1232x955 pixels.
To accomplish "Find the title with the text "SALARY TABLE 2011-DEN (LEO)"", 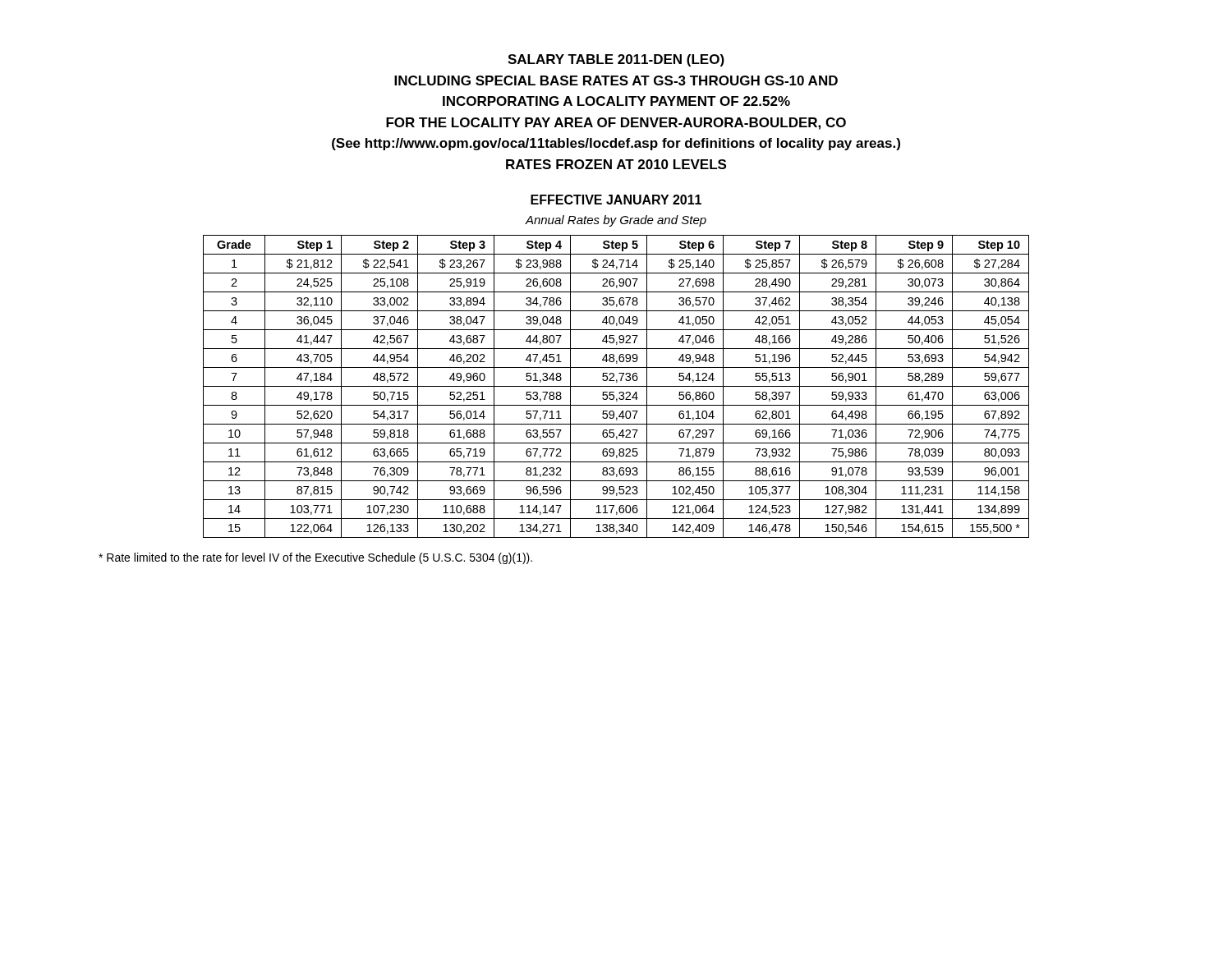I will click(x=616, y=112).
